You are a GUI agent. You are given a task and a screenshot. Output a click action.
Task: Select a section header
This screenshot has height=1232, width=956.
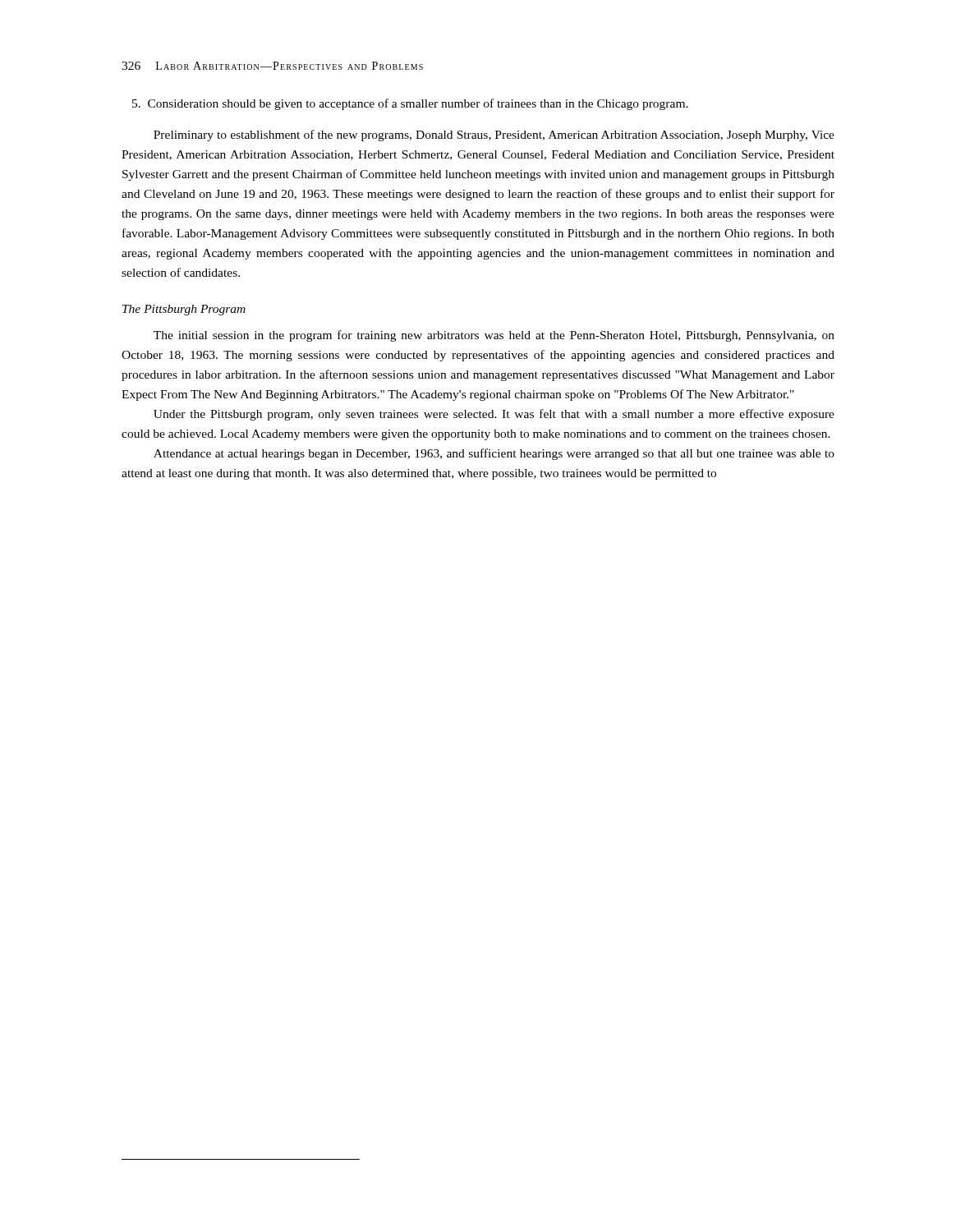(478, 309)
